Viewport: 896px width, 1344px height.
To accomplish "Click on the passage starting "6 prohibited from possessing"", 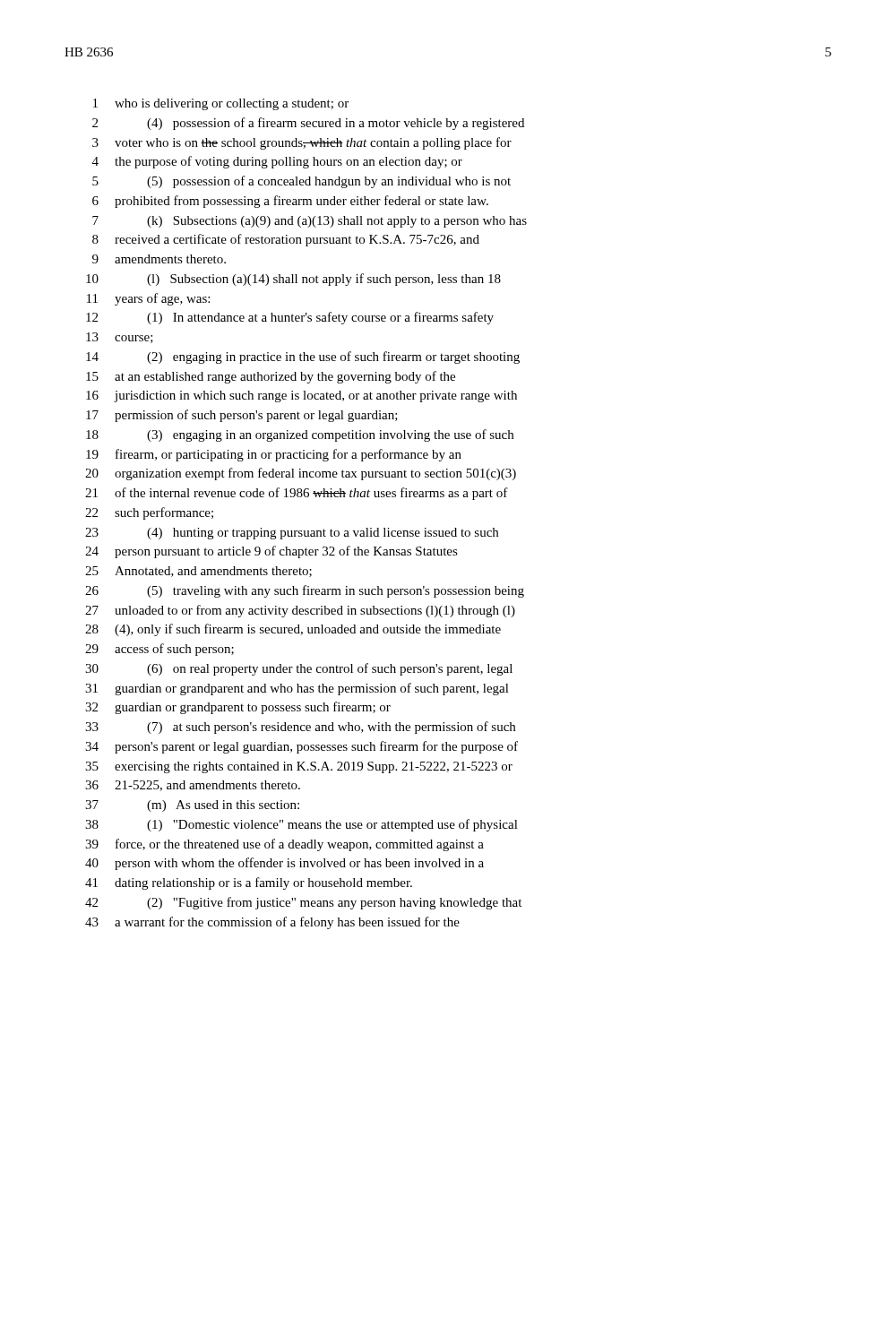I will click(x=448, y=201).
